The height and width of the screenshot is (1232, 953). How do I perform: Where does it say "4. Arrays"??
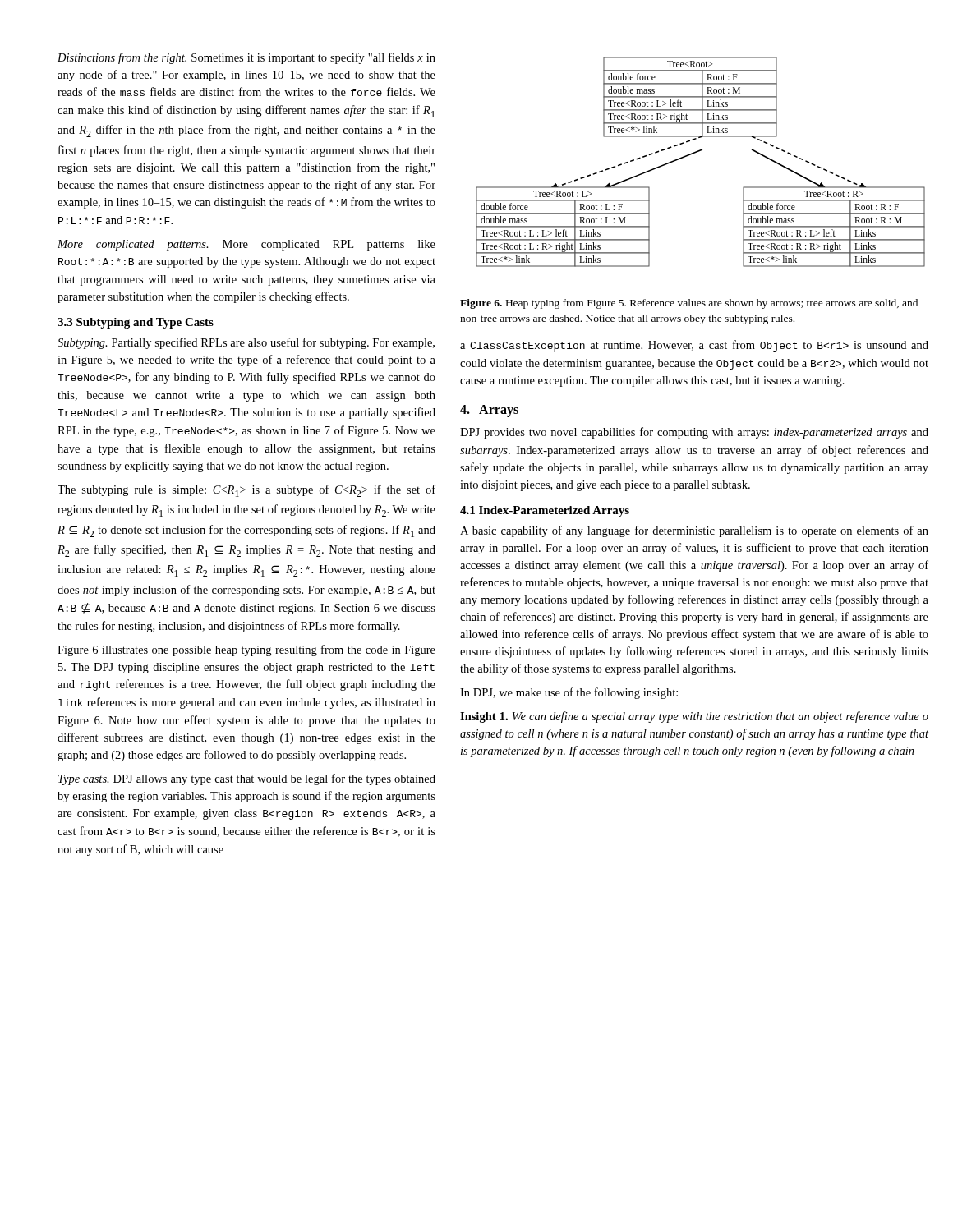pos(489,410)
